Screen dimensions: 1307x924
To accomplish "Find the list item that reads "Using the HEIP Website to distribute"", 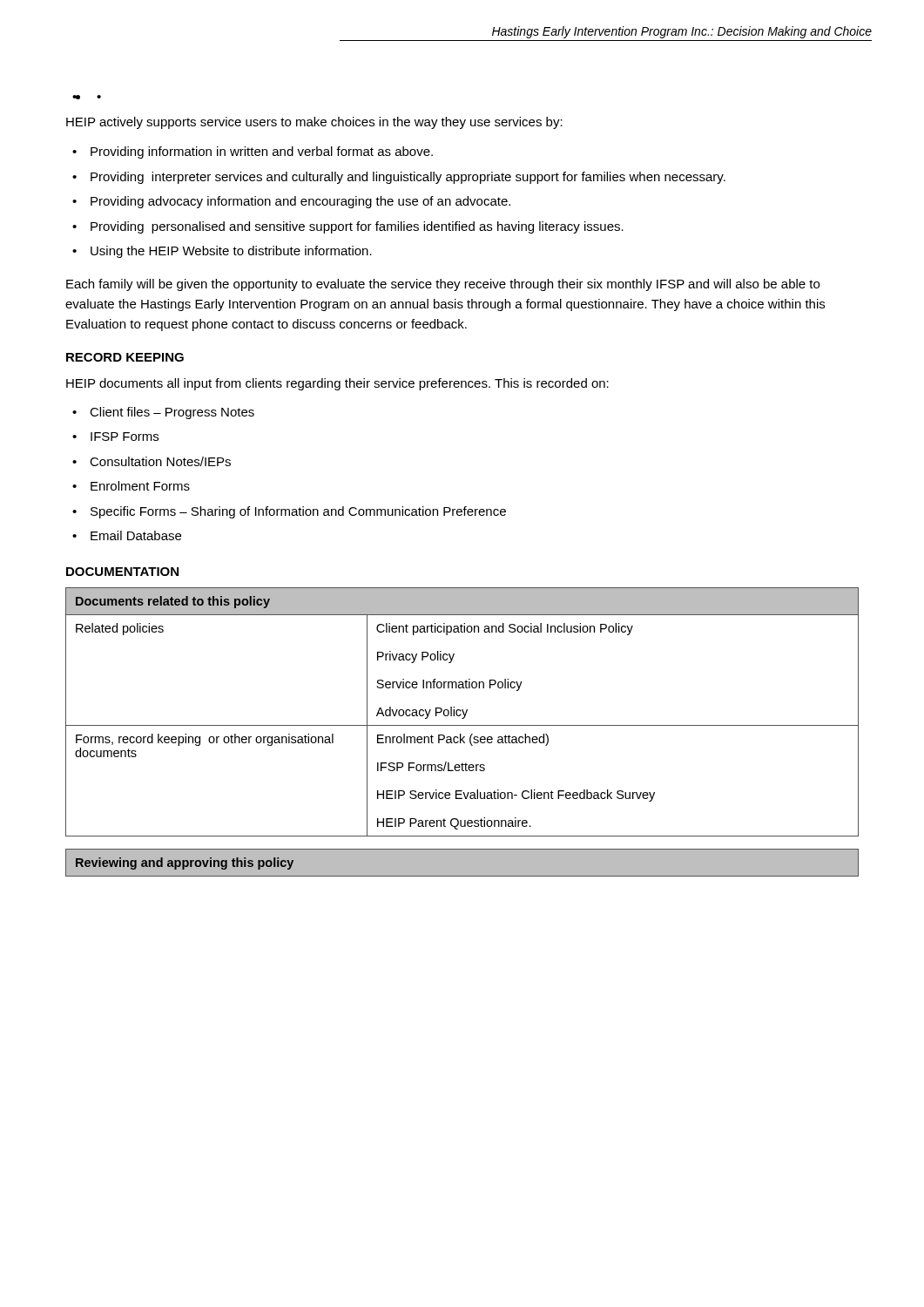I will [x=231, y=250].
